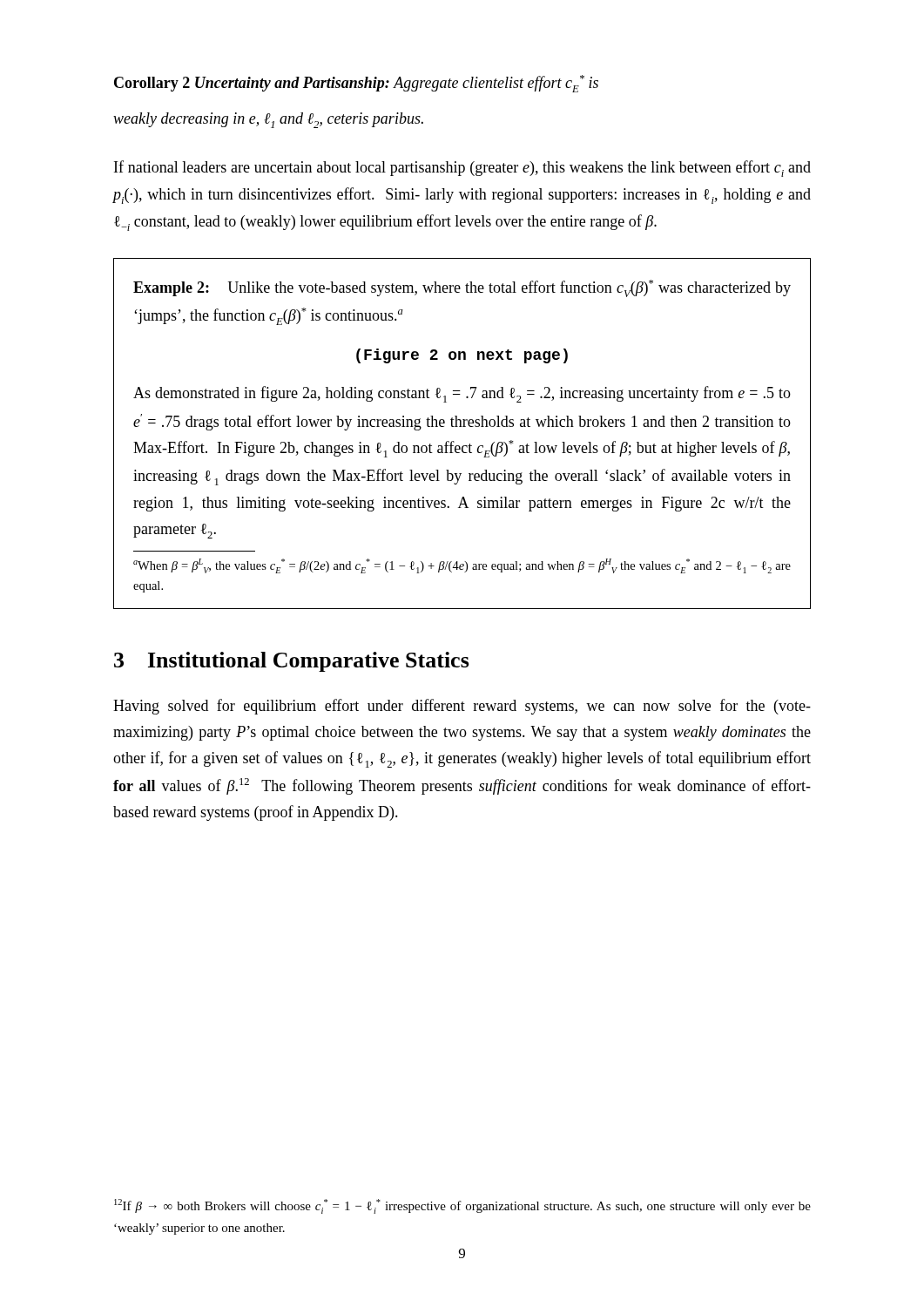Locate the text "3 Institutional Comparative Statics"
The image size is (924, 1307).
291,660
